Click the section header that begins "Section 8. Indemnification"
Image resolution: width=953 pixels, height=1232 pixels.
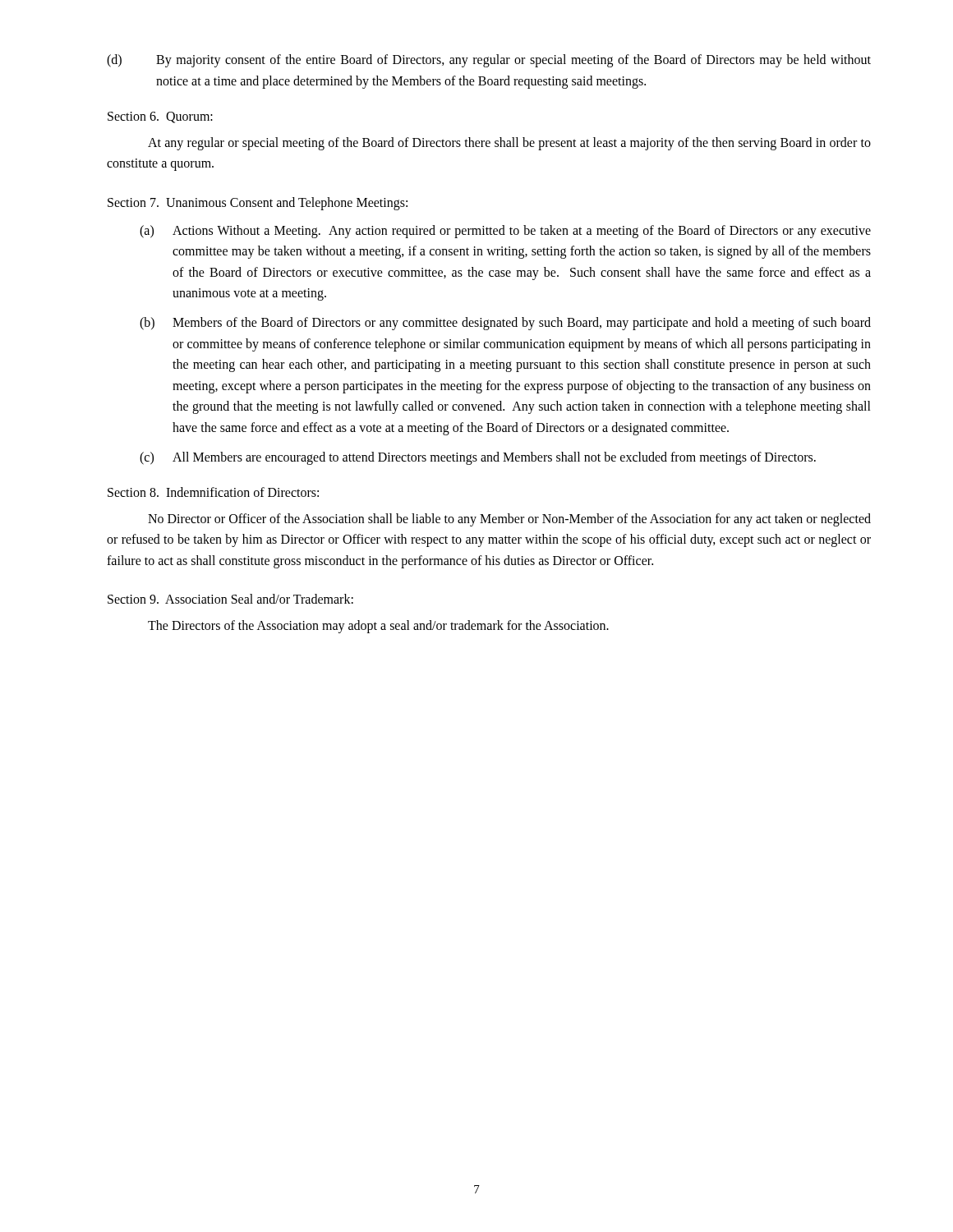pos(213,492)
